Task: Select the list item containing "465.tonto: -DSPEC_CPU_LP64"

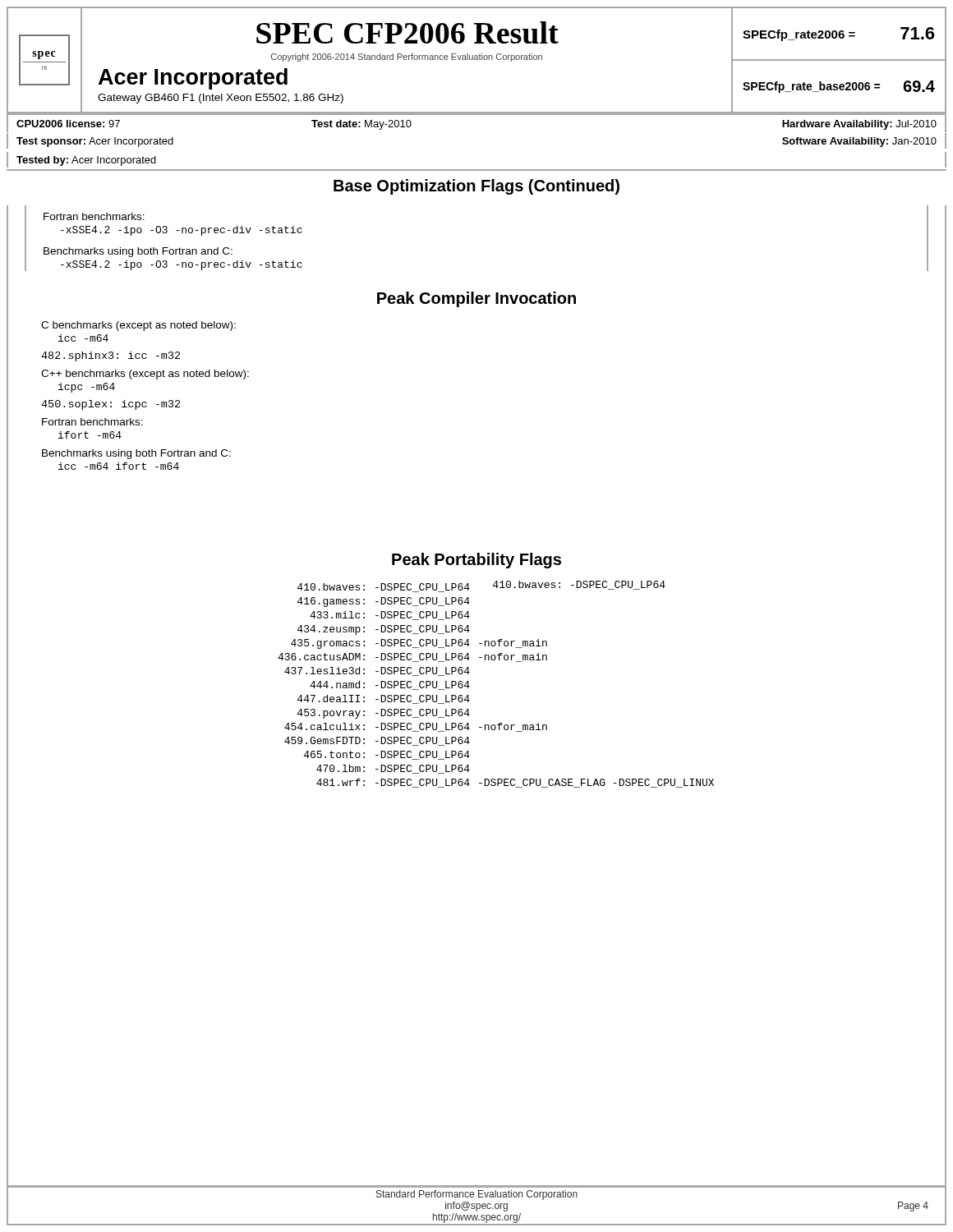Action: tap(476, 755)
